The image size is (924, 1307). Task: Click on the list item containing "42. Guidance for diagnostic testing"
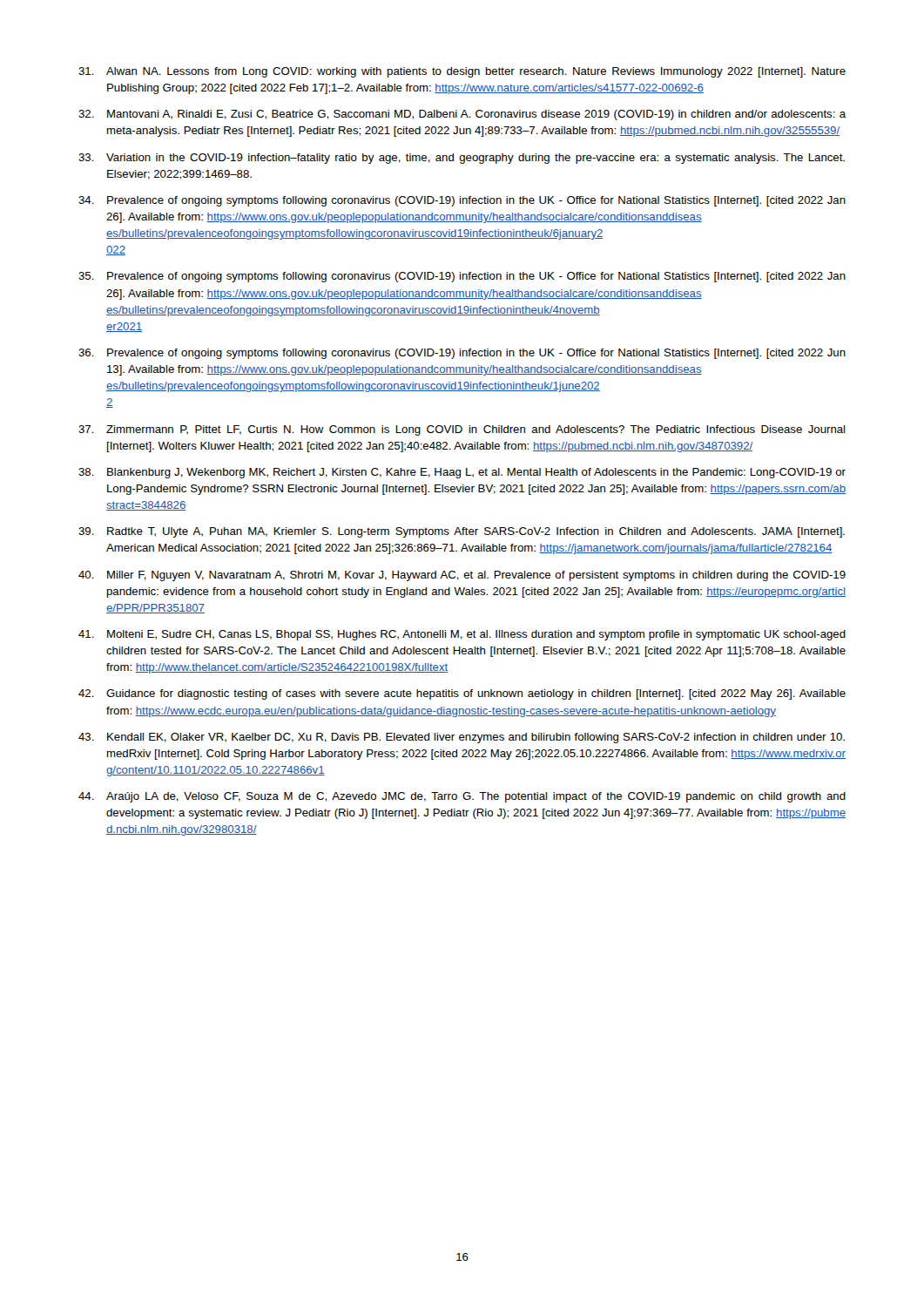[462, 702]
